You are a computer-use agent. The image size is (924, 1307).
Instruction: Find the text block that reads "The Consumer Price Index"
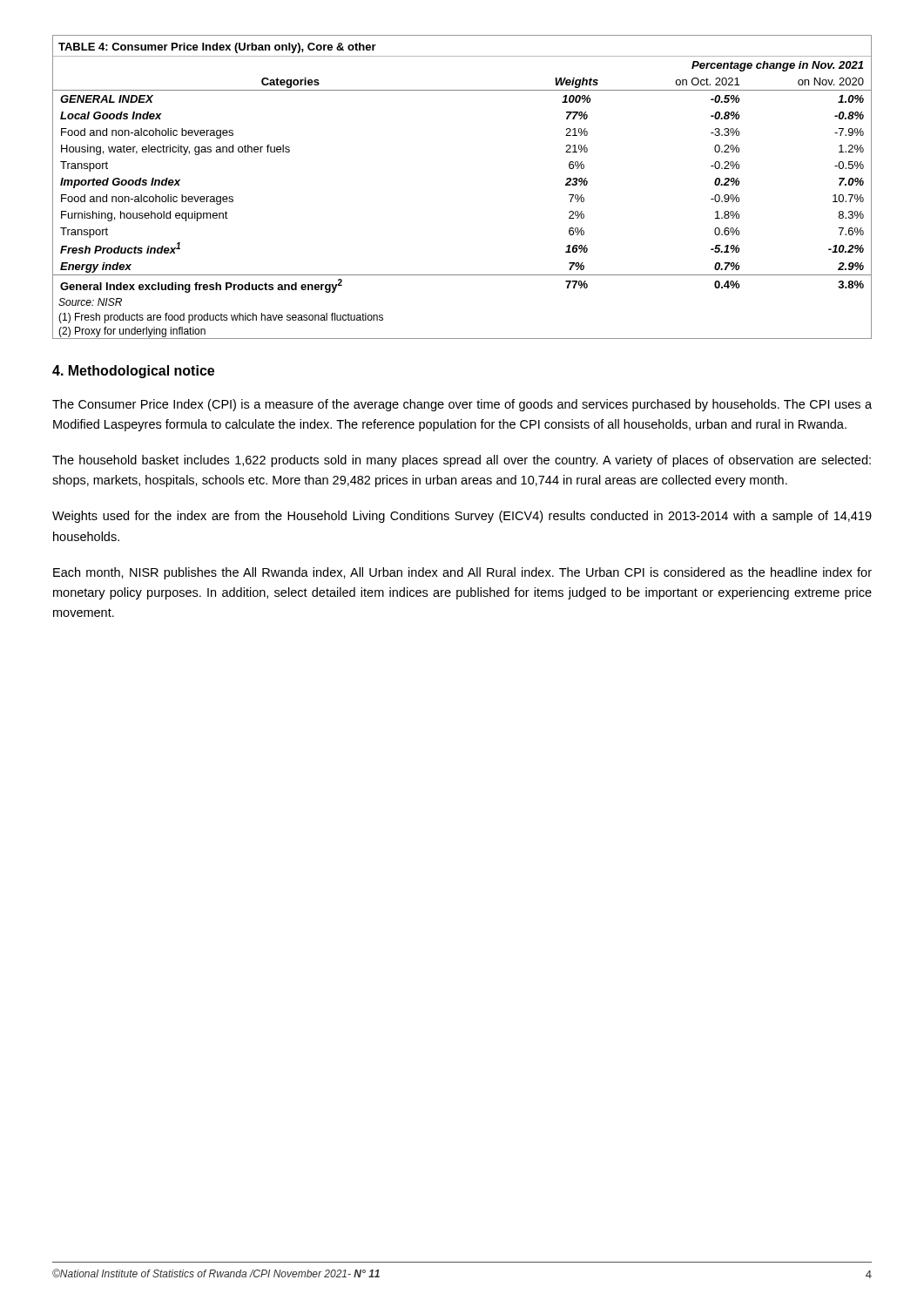pyautogui.click(x=462, y=414)
